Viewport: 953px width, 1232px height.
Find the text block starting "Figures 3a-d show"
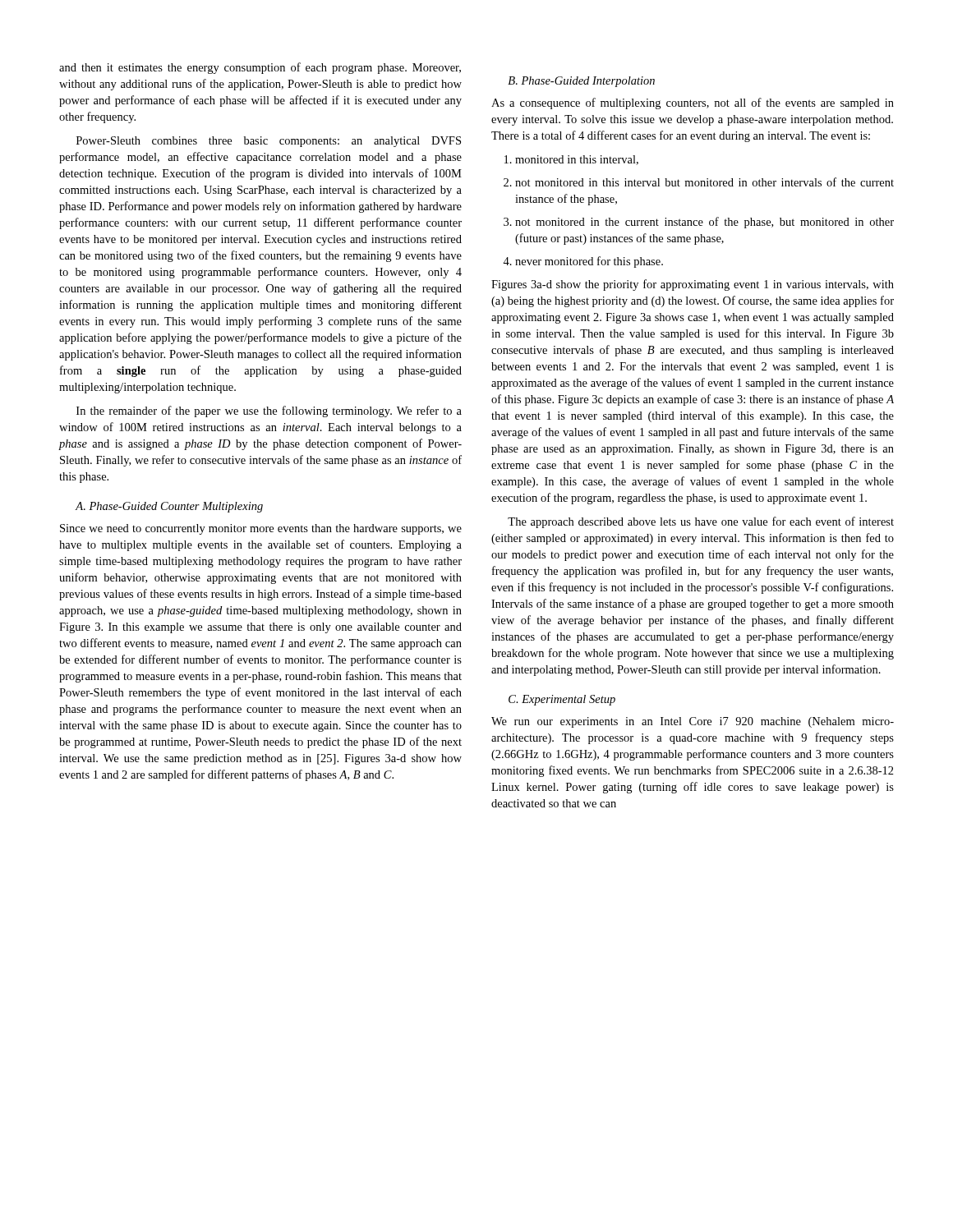[x=693, y=477]
